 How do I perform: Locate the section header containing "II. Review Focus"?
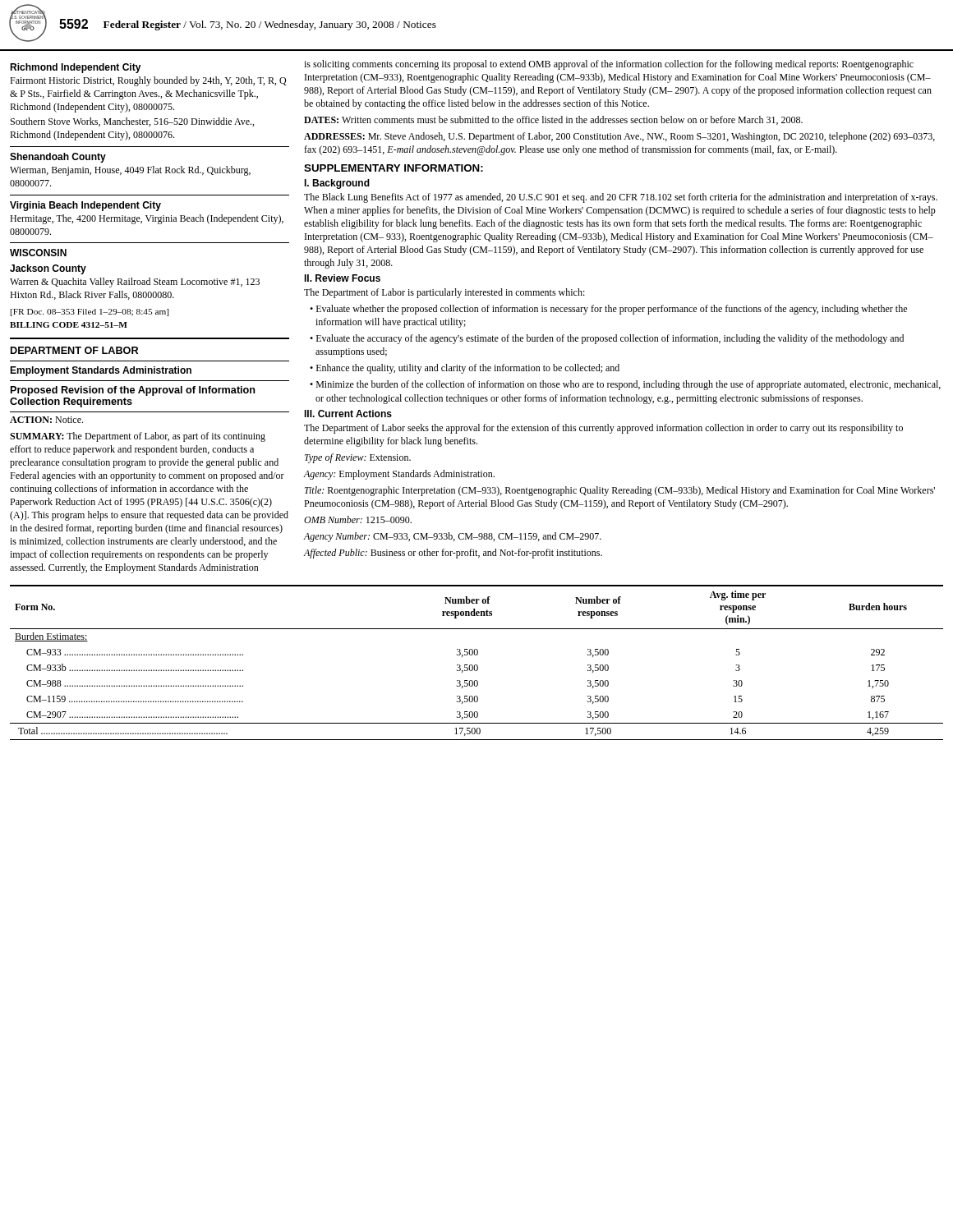coord(342,278)
